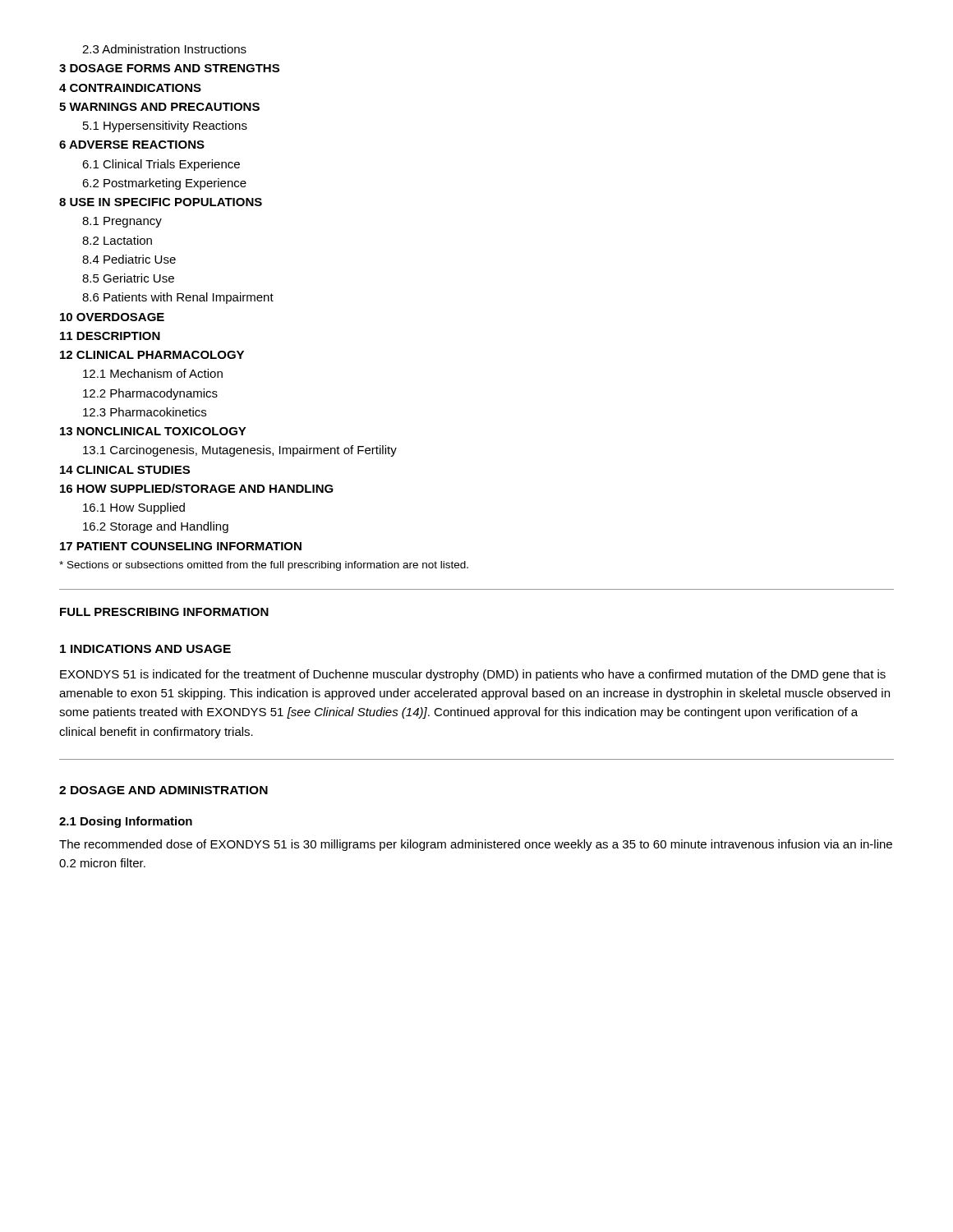
Task: Point to the passage starting "Sections or subsections omitted"
Action: click(264, 565)
